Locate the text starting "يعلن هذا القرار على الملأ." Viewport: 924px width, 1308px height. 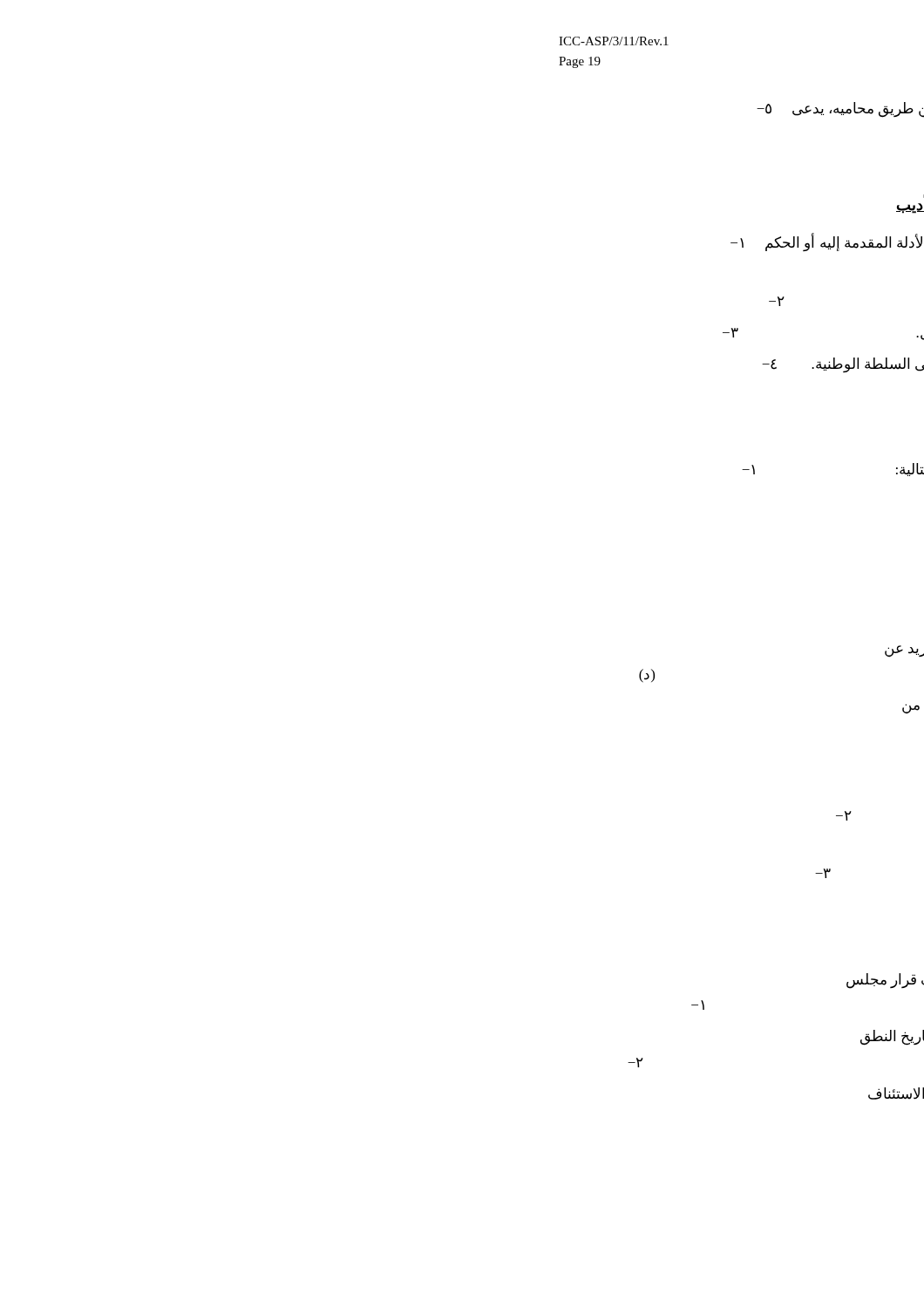click(x=777, y=301)
